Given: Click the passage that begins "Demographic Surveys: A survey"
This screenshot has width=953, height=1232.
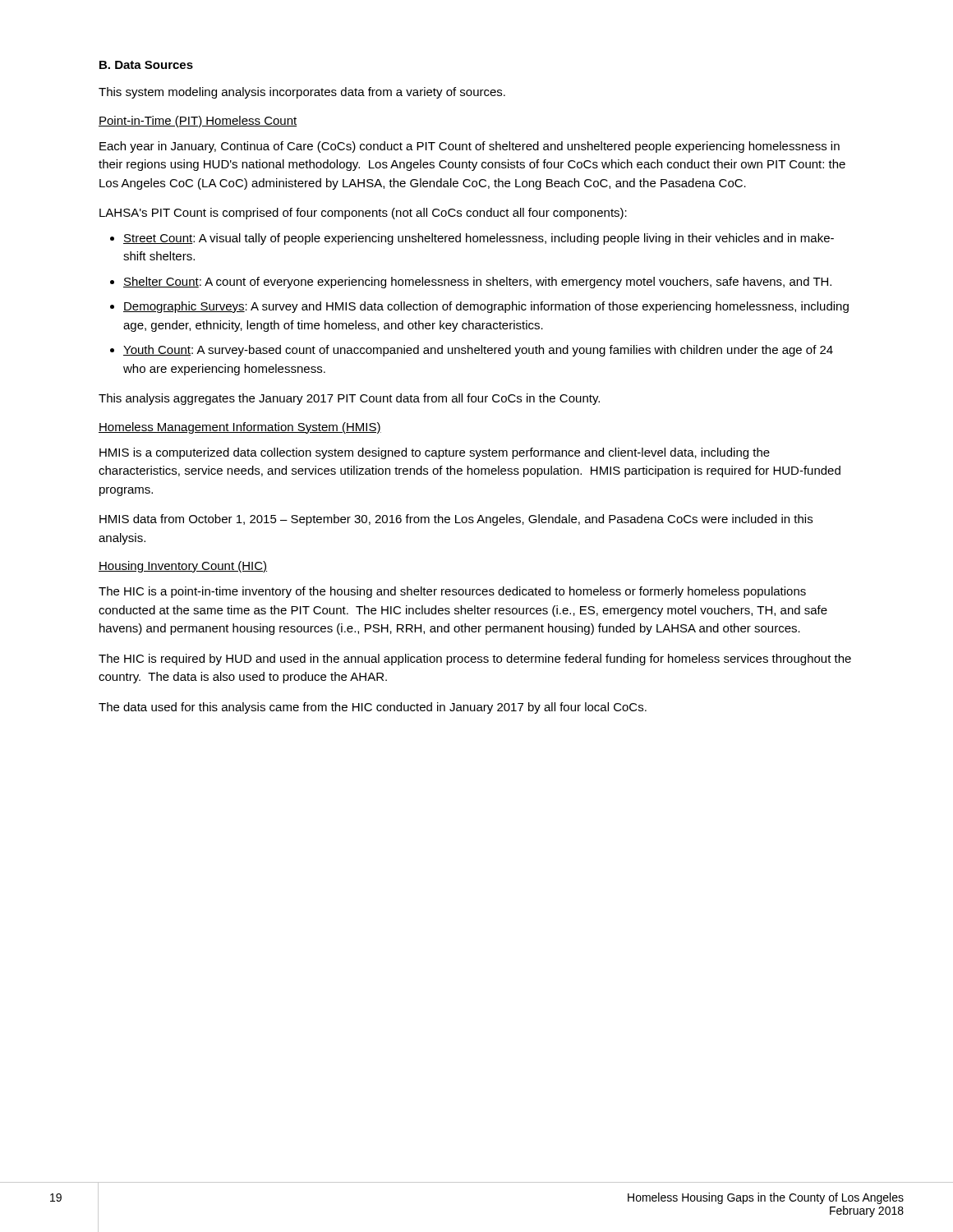Looking at the screenshot, I should coord(486,315).
